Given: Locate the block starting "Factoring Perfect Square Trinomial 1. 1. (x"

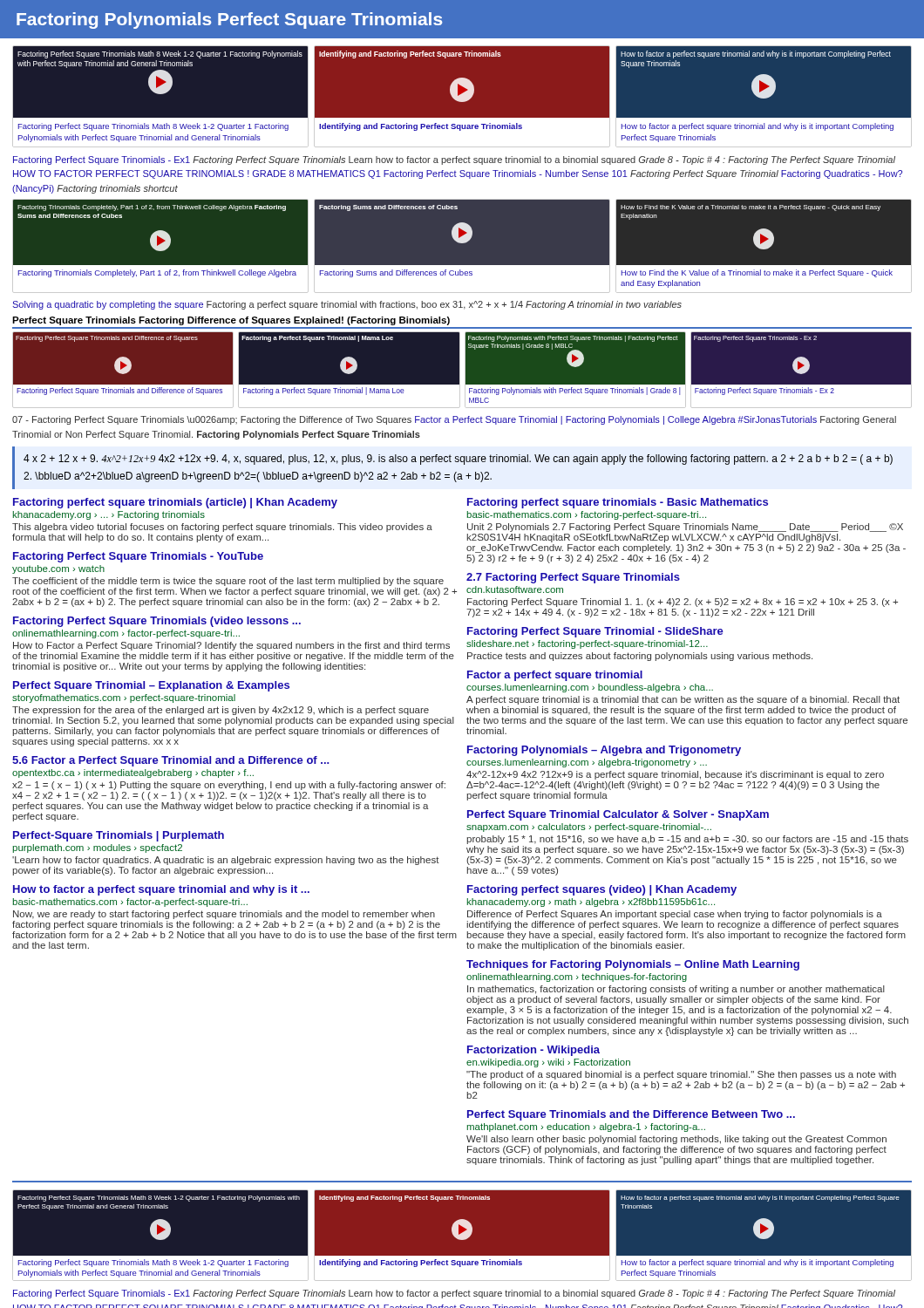Looking at the screenshot, I should pyautogui.click(x=682, y=607).
